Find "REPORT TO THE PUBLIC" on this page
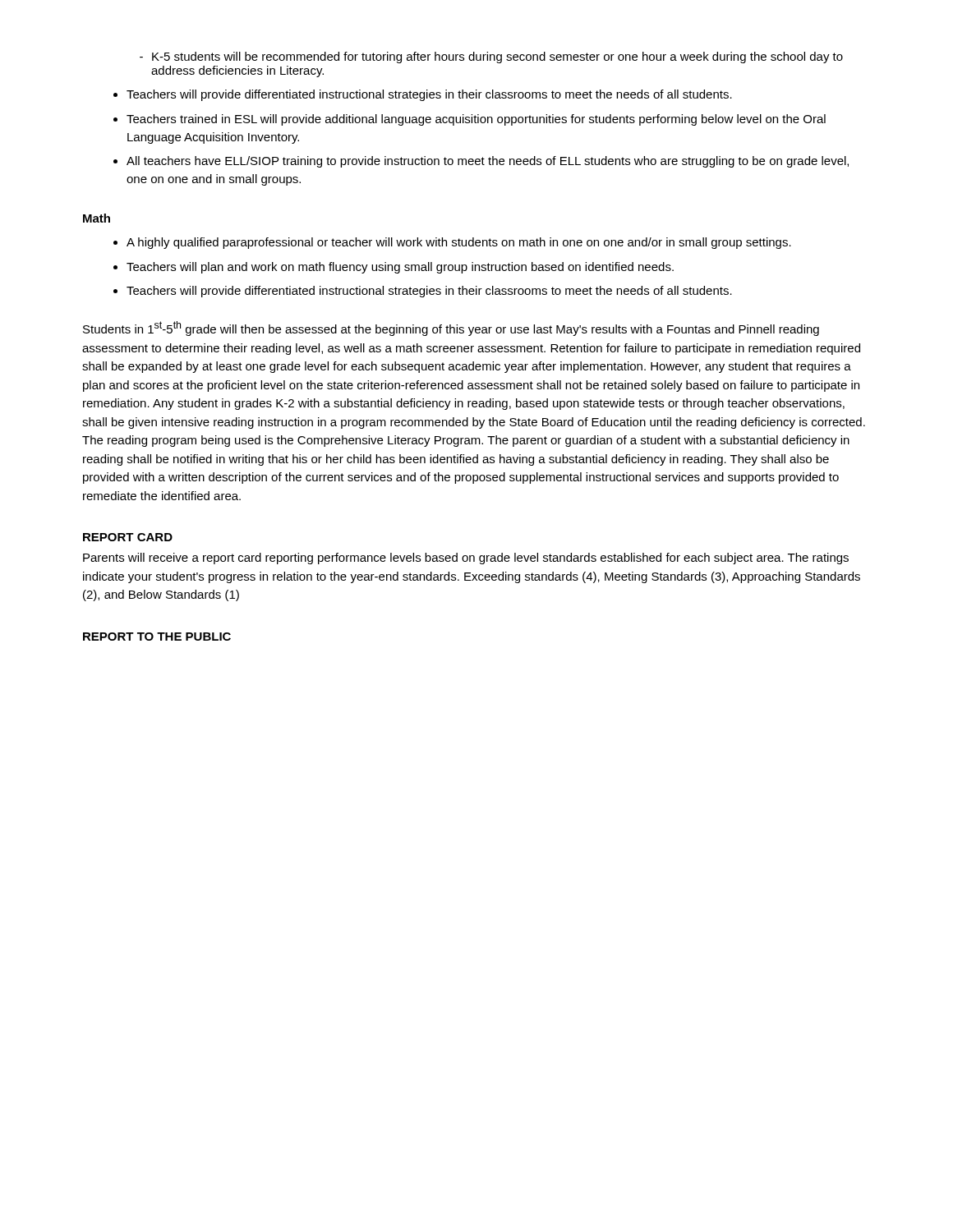Image resolution: width=953 pixels, height=1232 pixels. 157,636
